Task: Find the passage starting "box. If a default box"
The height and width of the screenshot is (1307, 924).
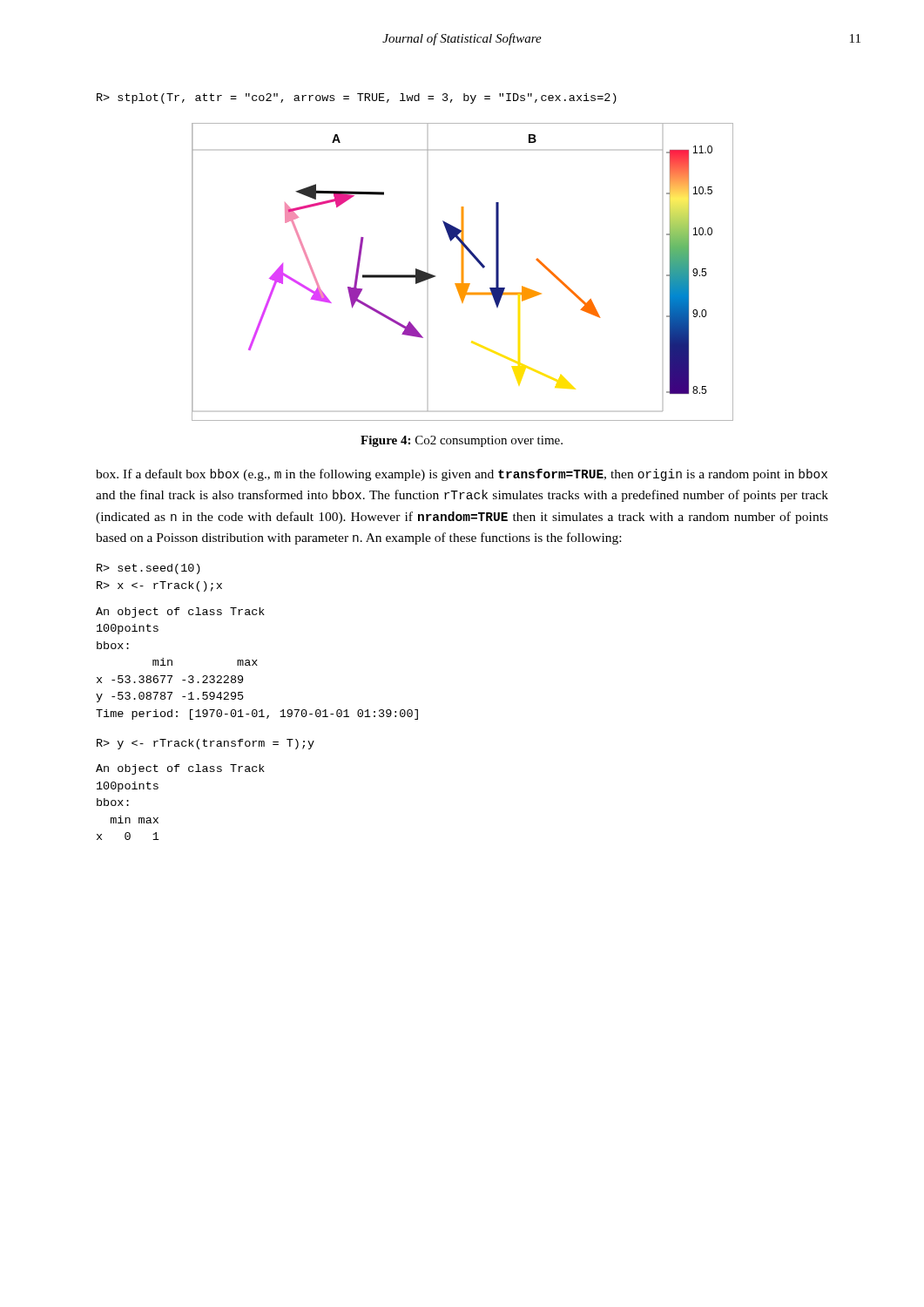Action: 462,506
